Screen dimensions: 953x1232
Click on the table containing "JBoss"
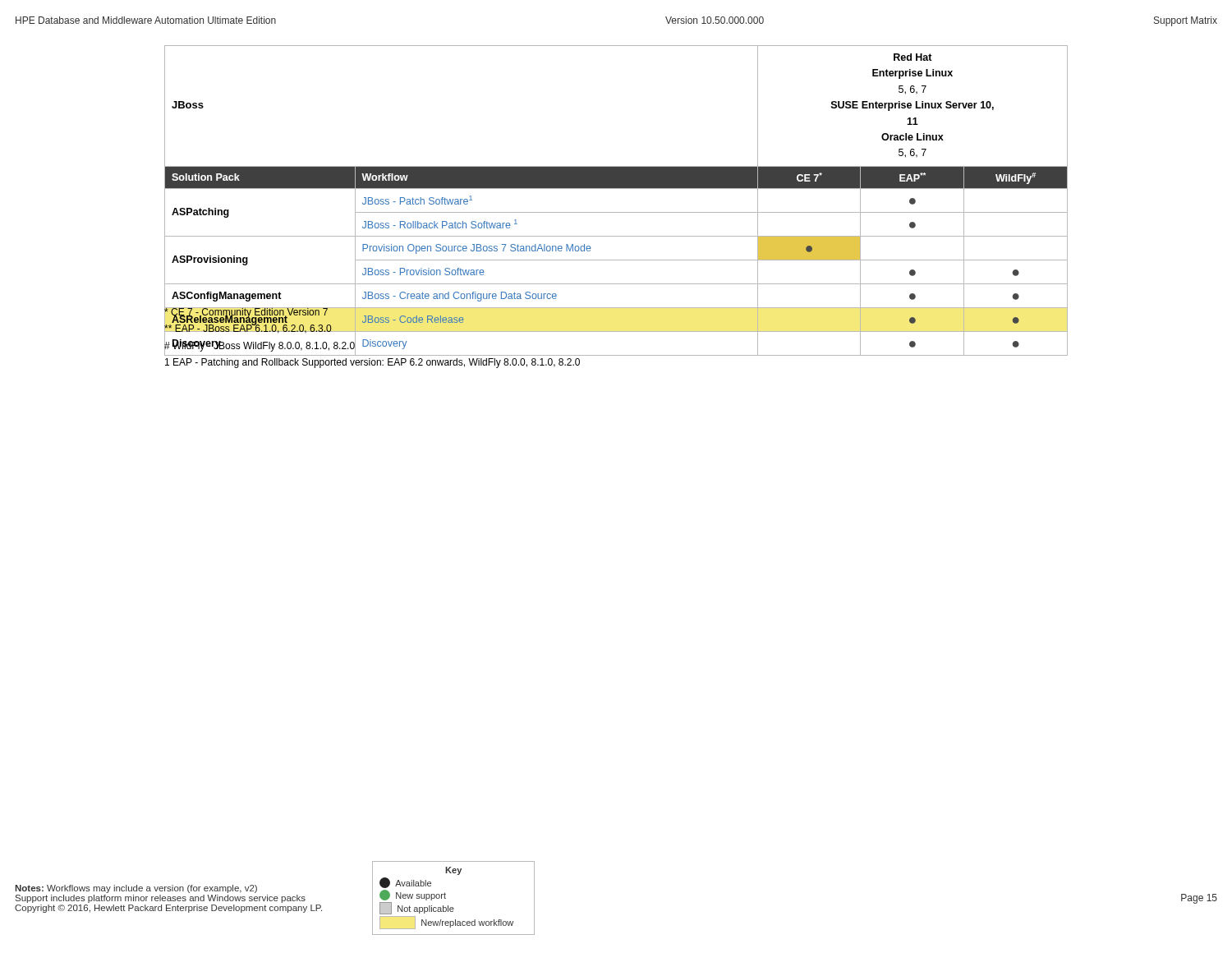click(x=616, y=200)
